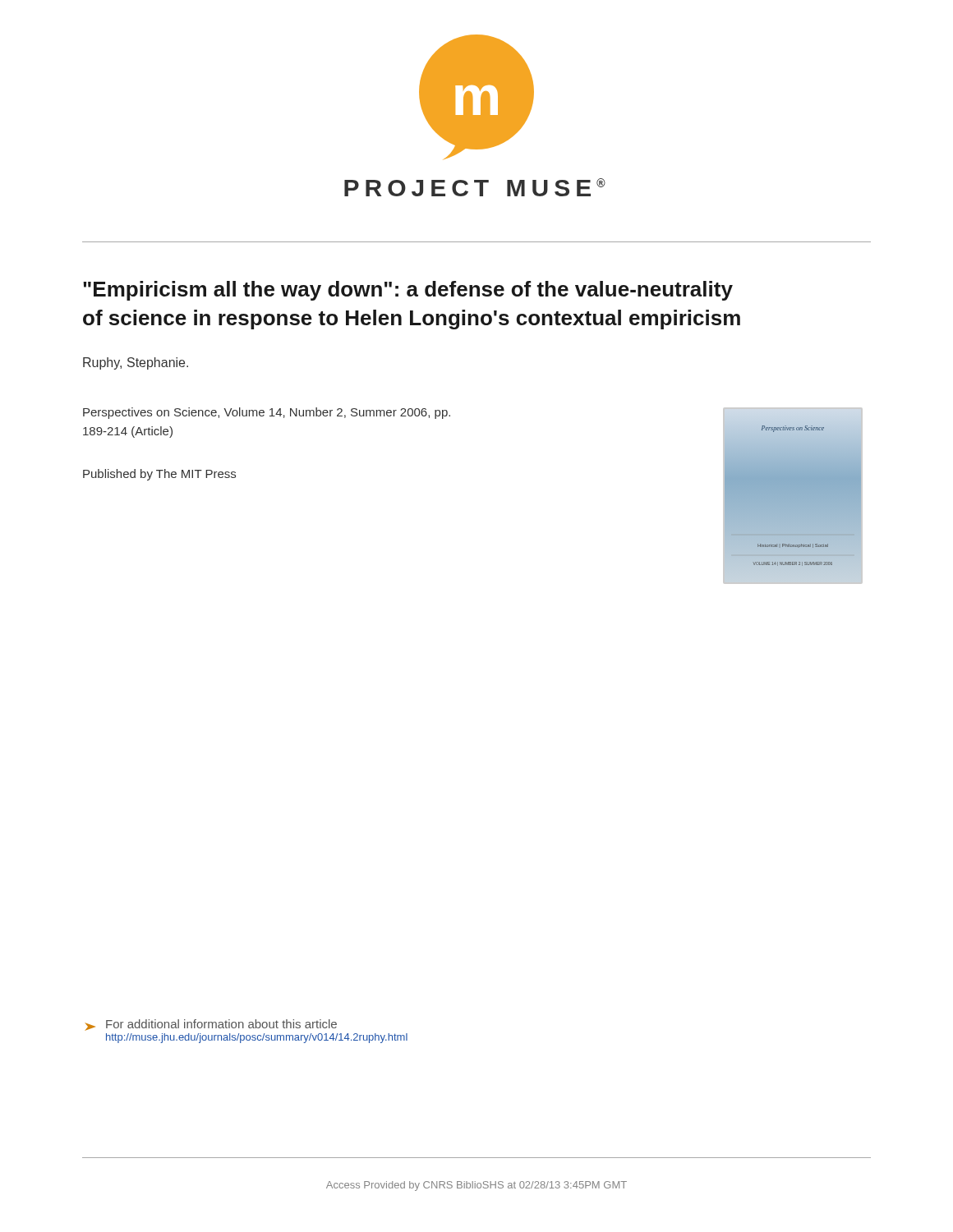Click on the text block starting ""Empiricism all the way down":"

(412, 304)
